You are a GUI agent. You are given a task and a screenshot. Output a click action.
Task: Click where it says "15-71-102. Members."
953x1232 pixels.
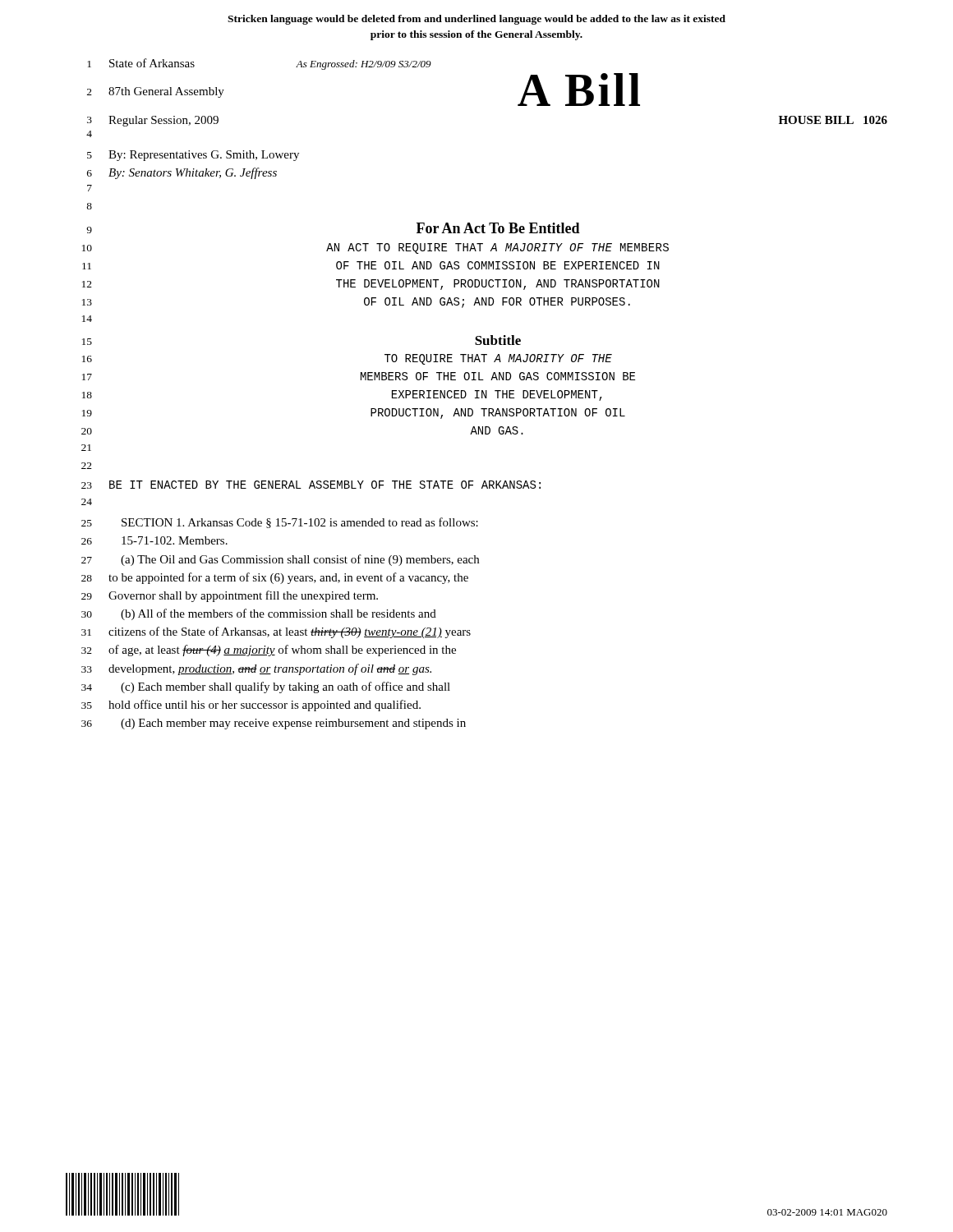[x=168, y=541]
